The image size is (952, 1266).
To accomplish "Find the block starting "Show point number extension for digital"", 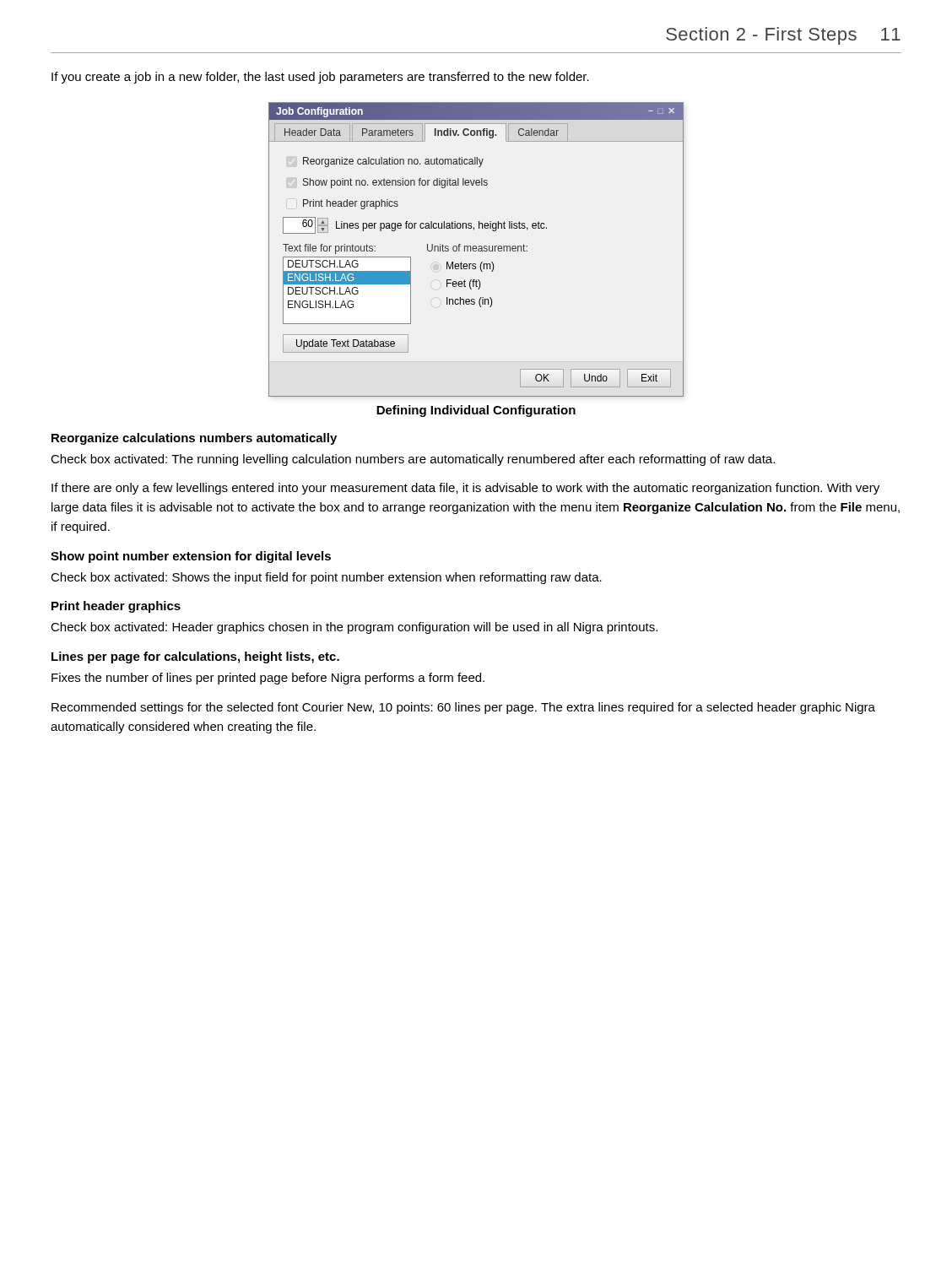I will [x=191, y=556].
